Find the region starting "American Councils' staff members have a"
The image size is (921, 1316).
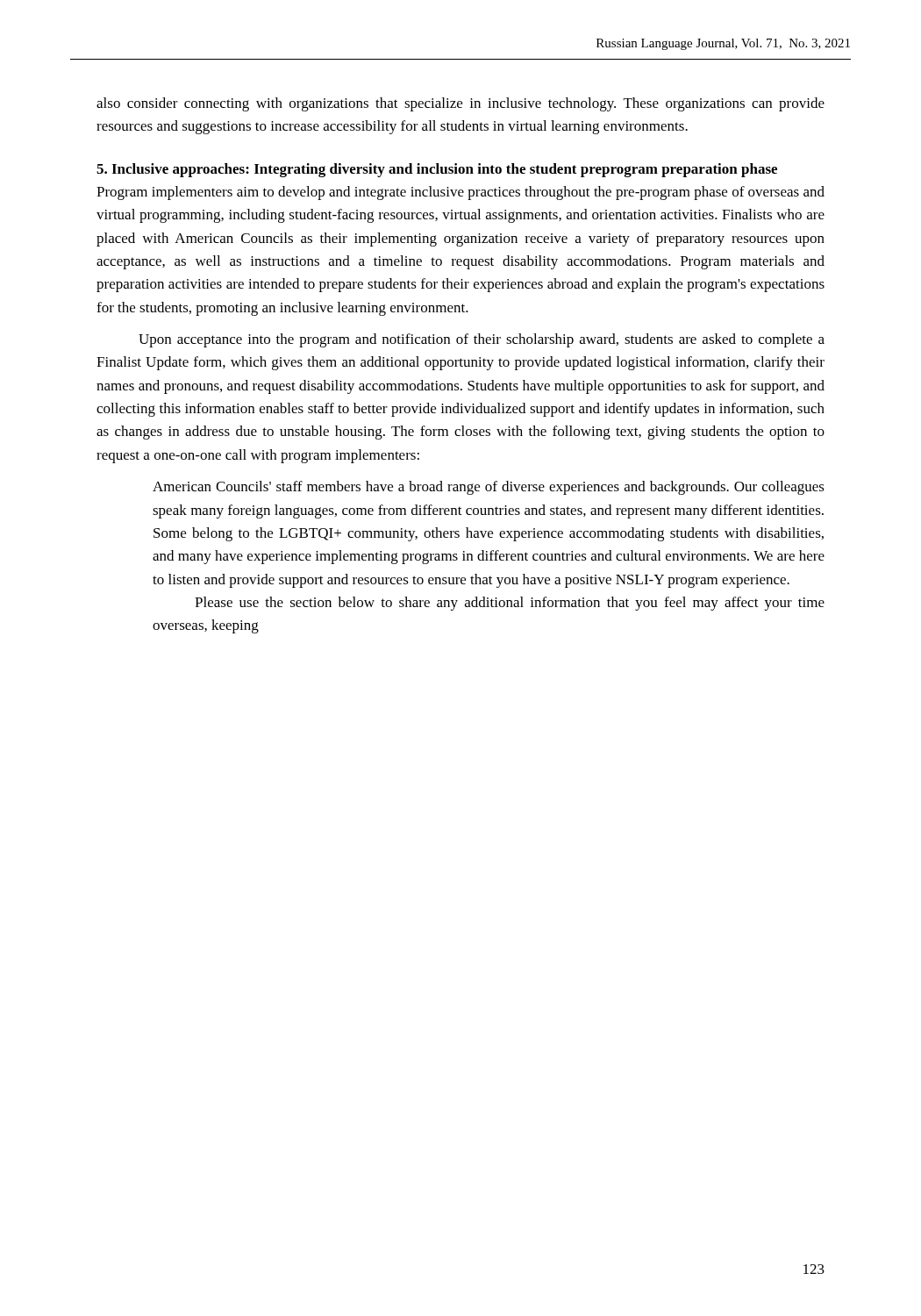point(489,533)
